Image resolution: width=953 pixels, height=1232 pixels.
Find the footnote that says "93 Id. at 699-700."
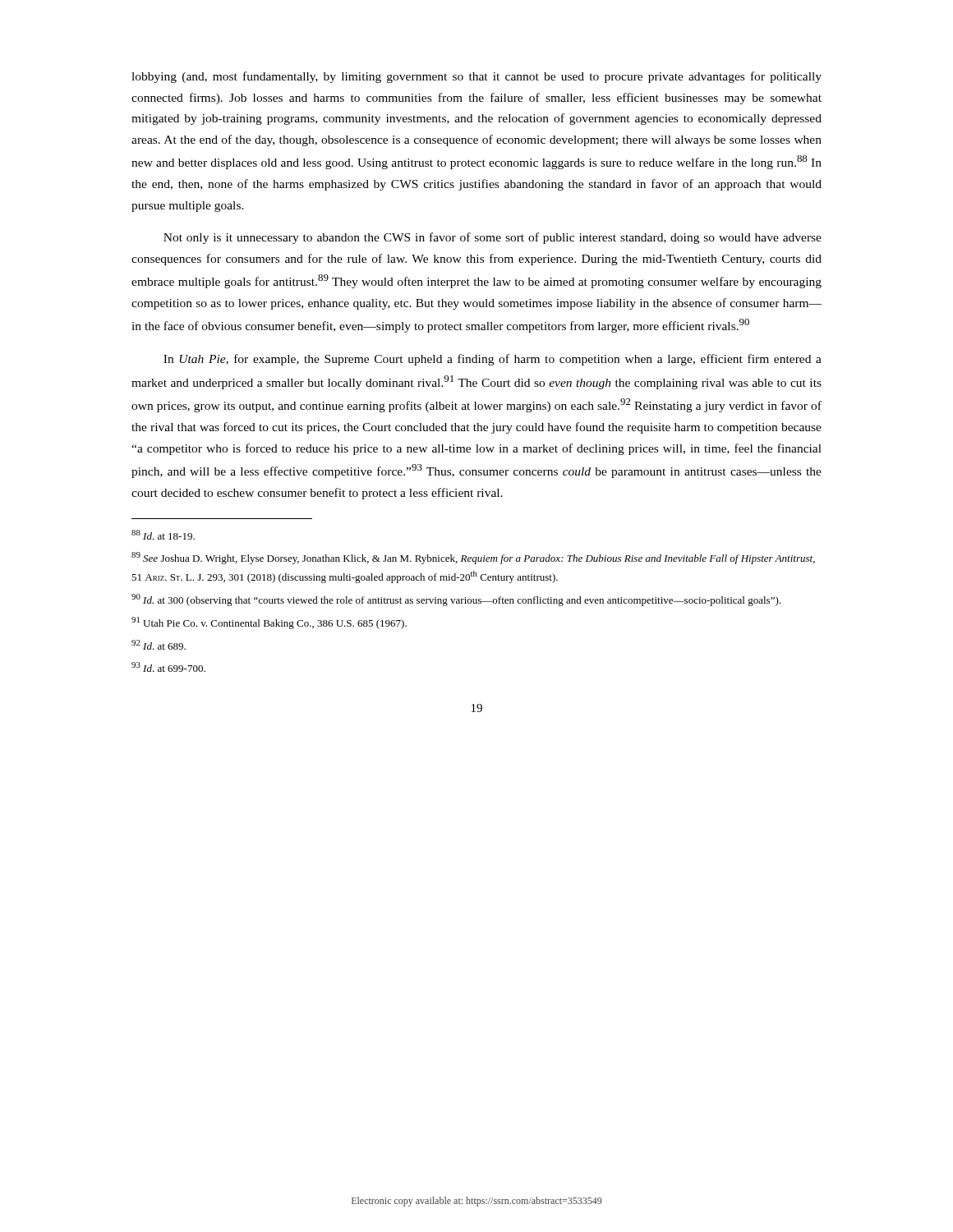[169, 667]
